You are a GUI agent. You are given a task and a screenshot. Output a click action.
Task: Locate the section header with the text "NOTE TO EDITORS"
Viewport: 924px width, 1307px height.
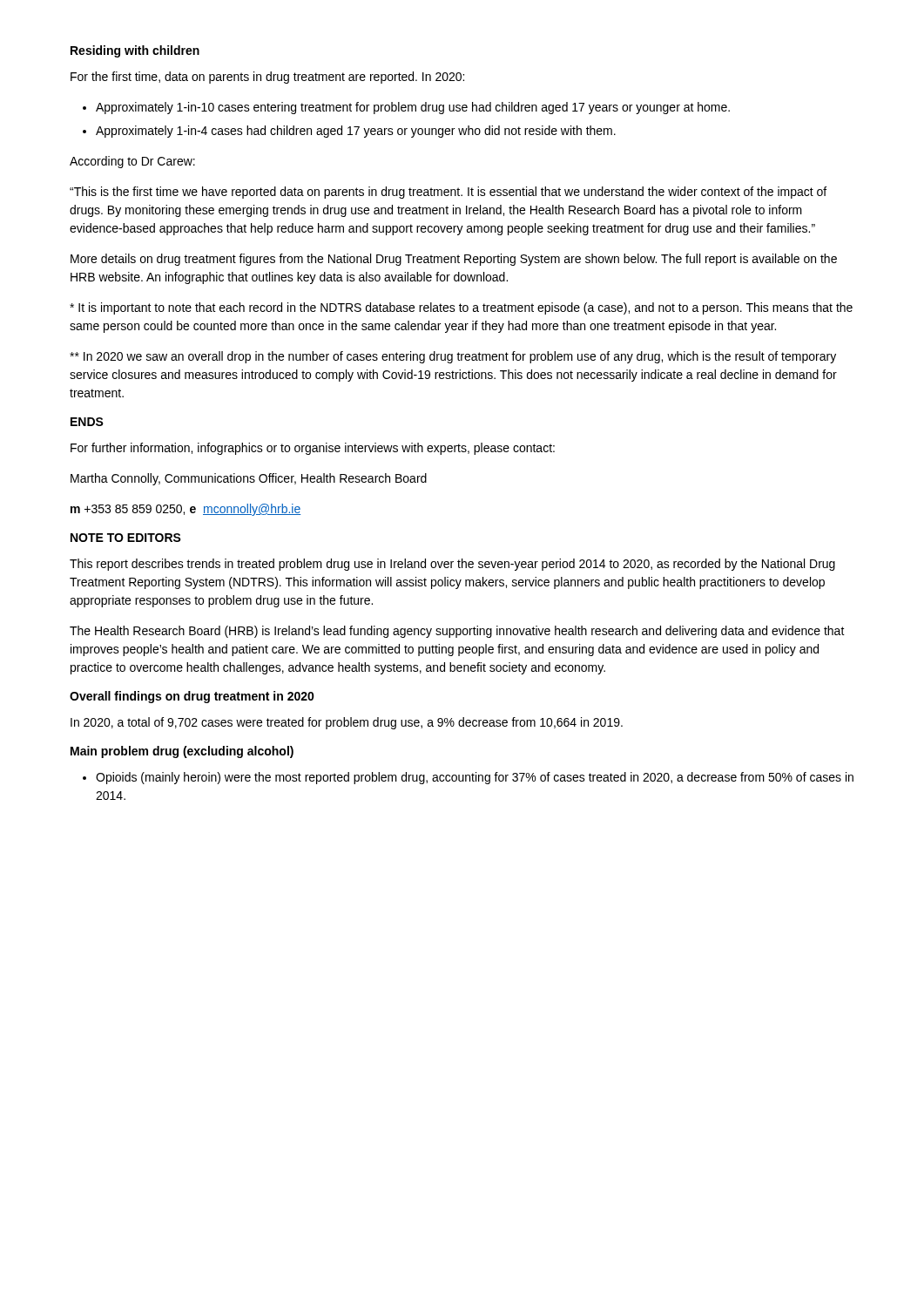(x=125, y=538)
